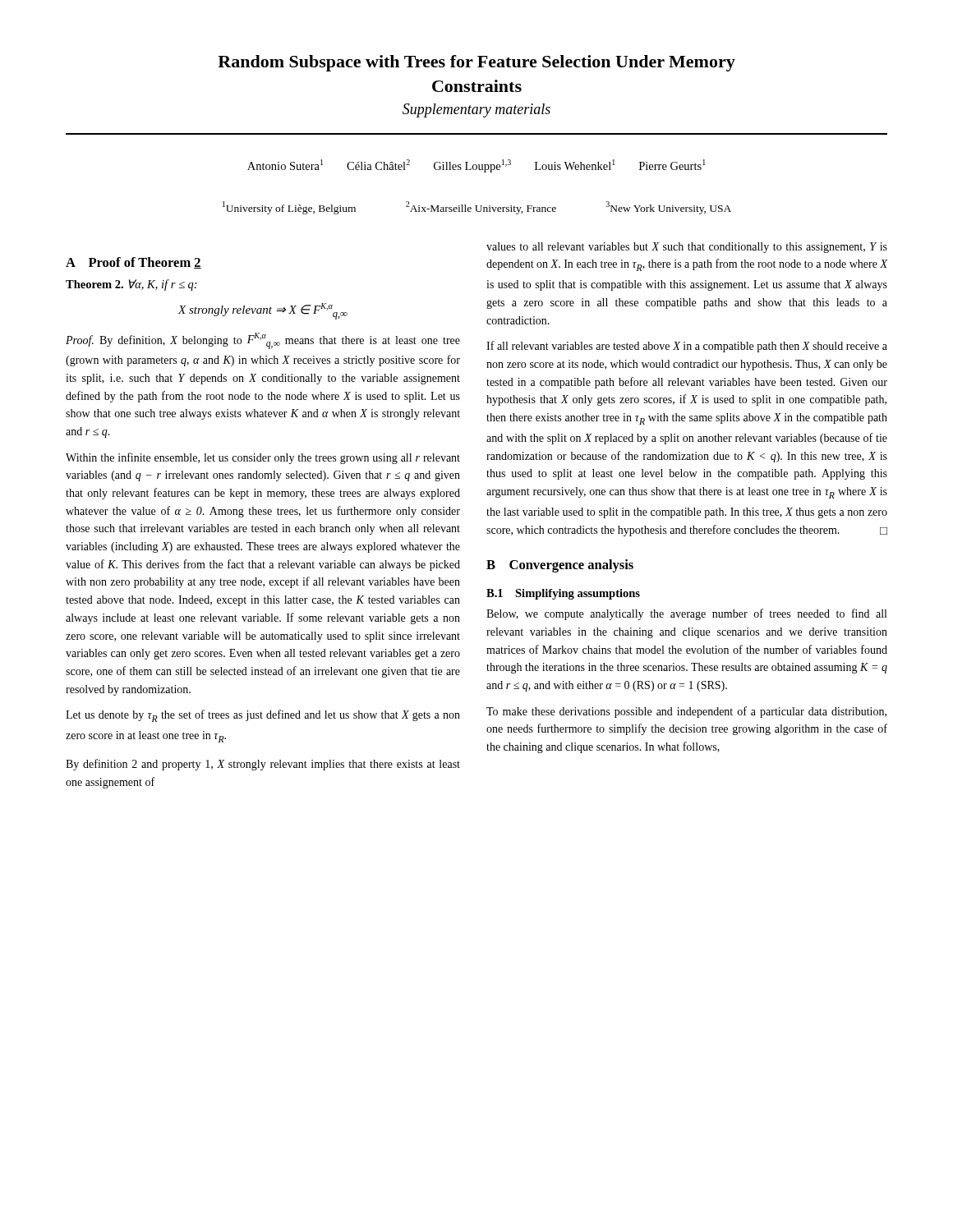Click the passage that begins "1University of Liège, Belgium 2Aix-Marseille University, France 3New"

tap(476, 207)
